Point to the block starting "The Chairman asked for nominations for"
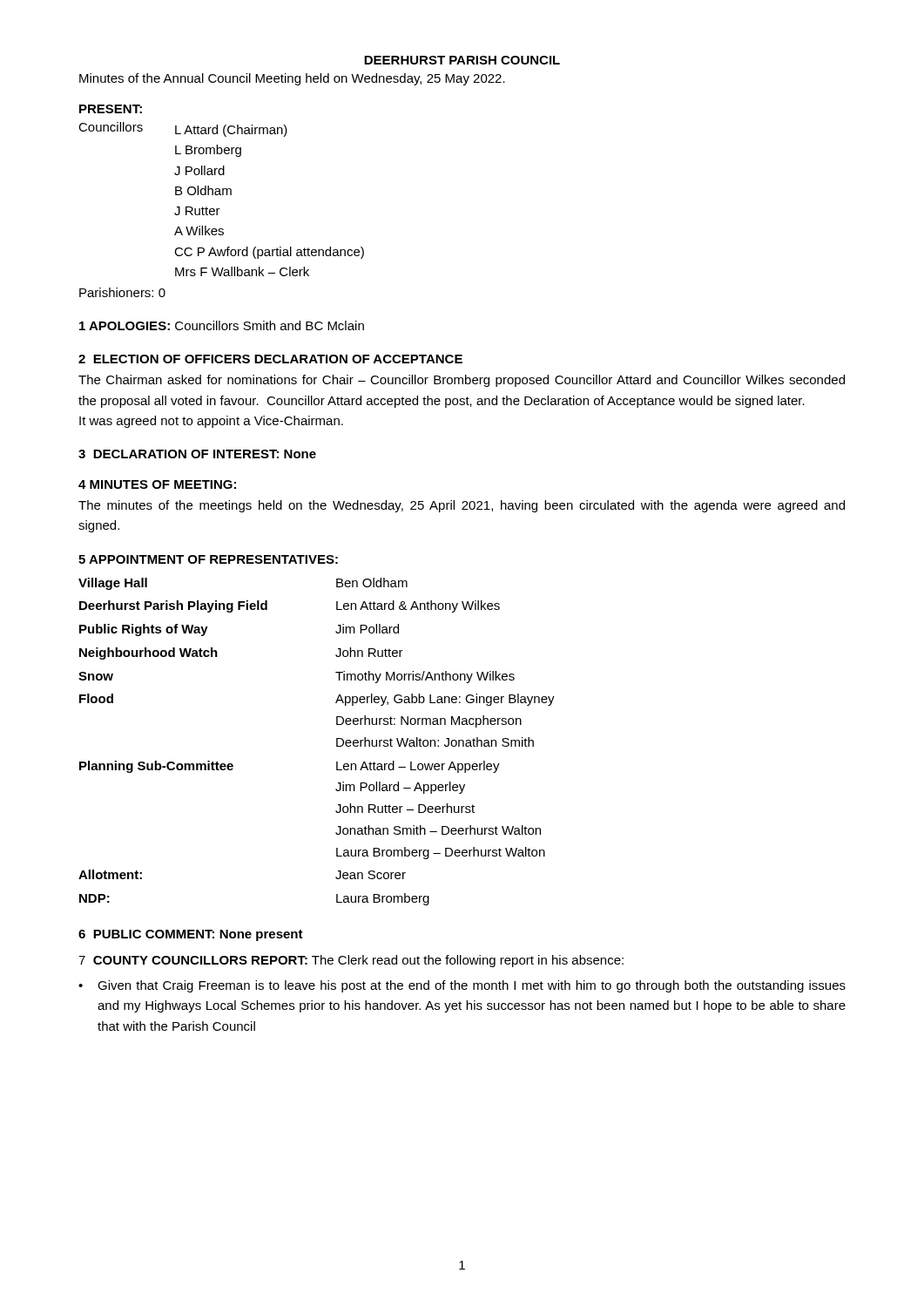Screen dimensions: 1307x924 (462, 400)
